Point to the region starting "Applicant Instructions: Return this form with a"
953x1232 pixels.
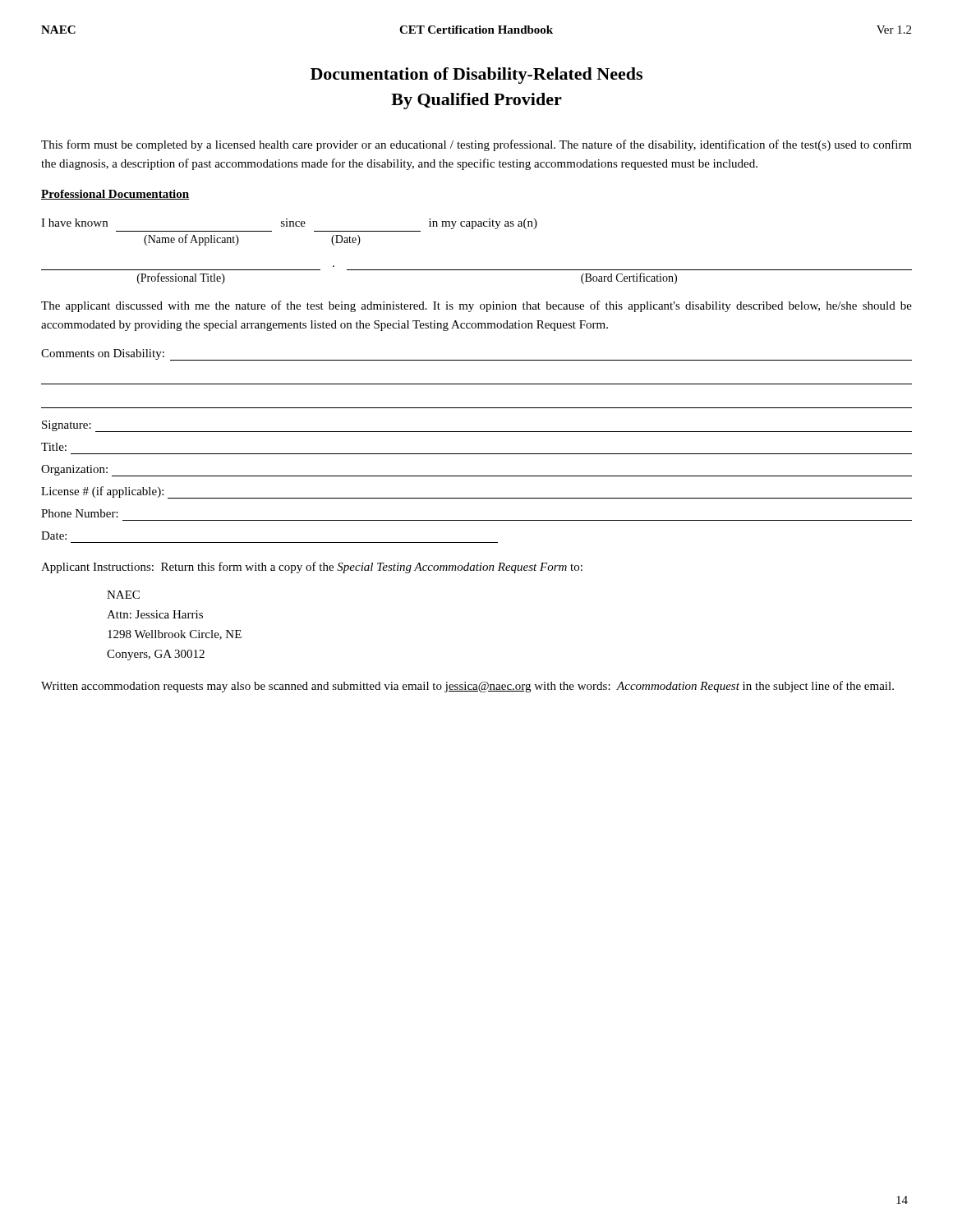click(x=312, y=567)
